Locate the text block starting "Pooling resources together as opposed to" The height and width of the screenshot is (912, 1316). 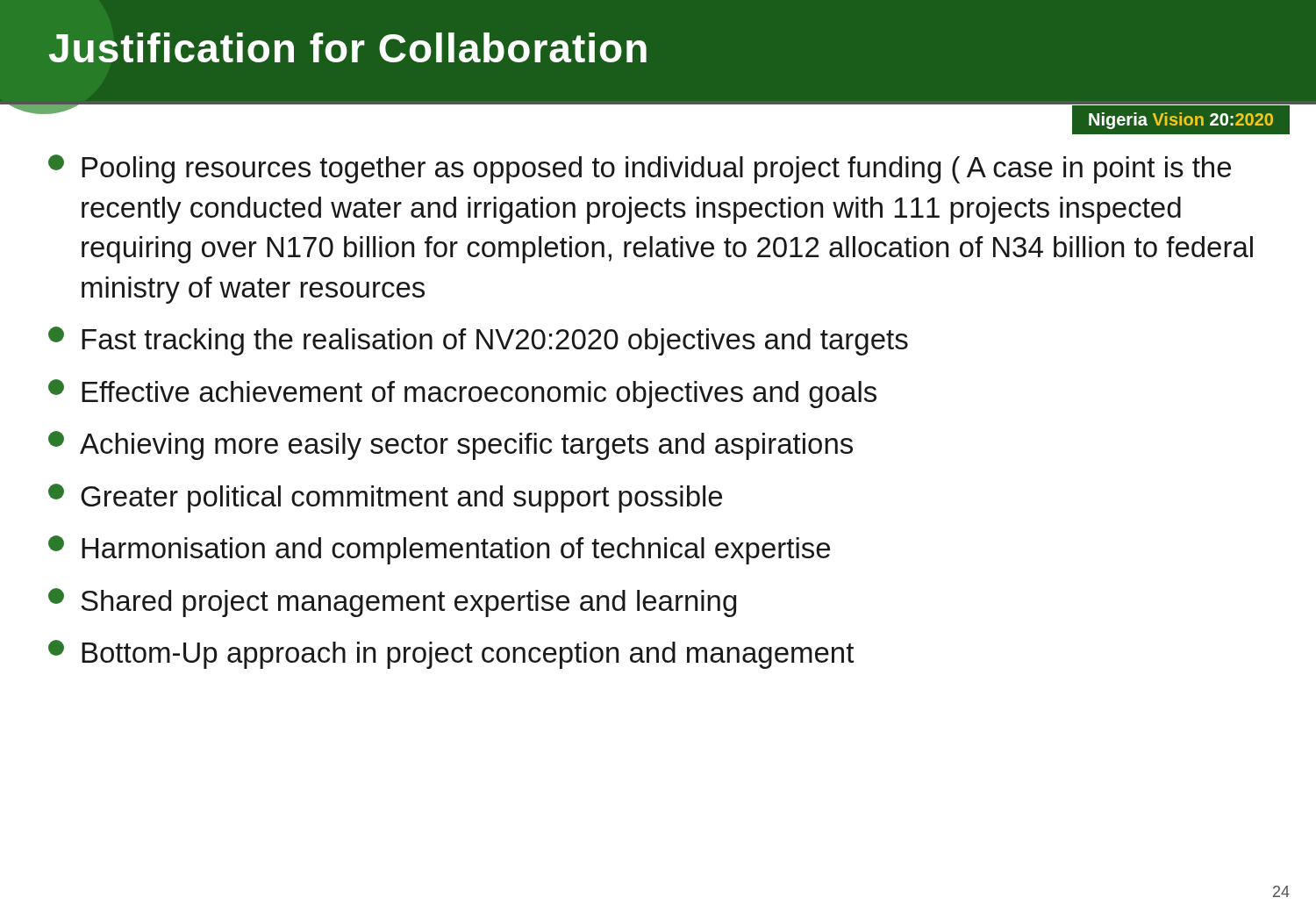click(658, 227)
